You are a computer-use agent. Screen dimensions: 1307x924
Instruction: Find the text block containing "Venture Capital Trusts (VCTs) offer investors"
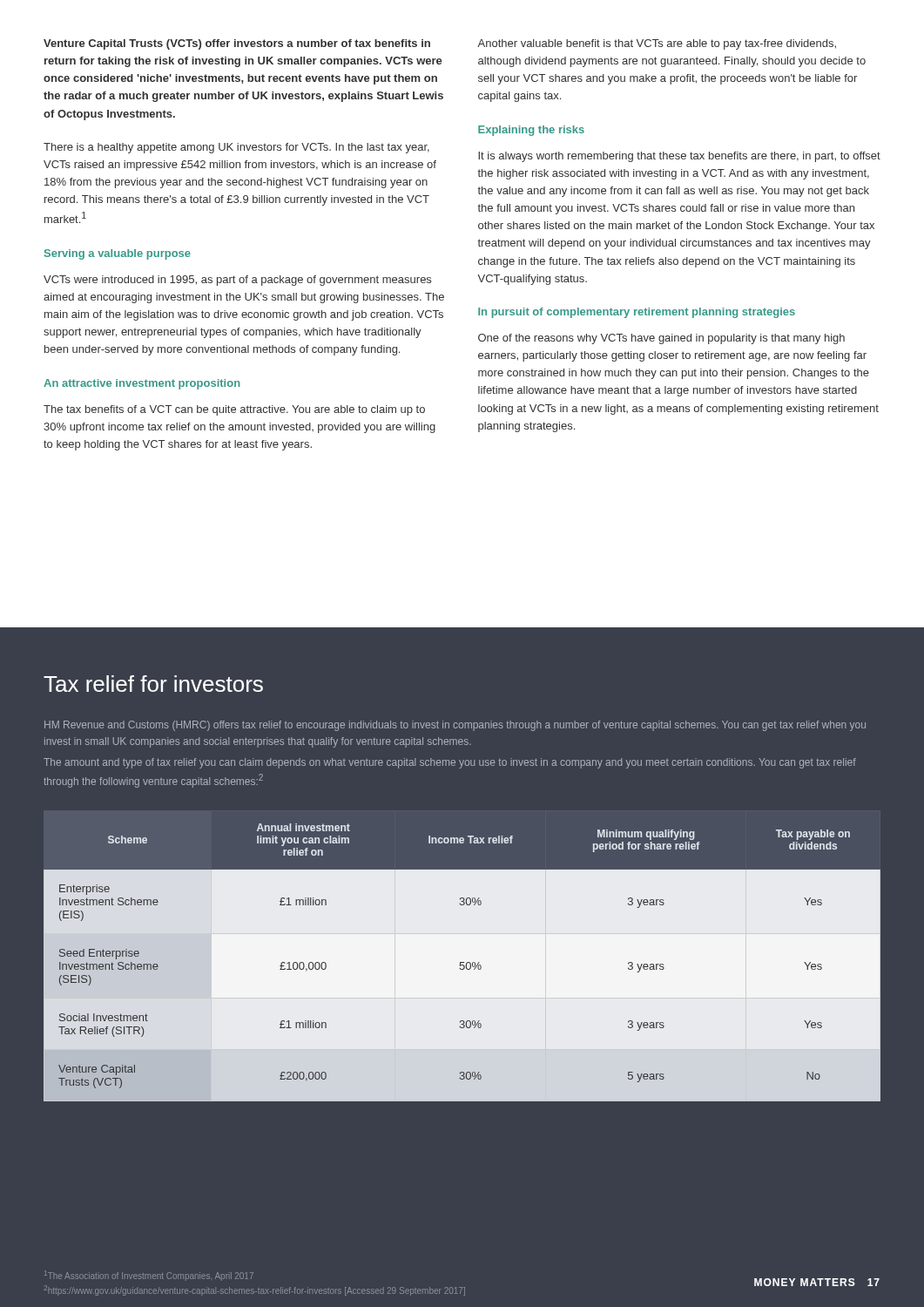[x=244, y=78]
